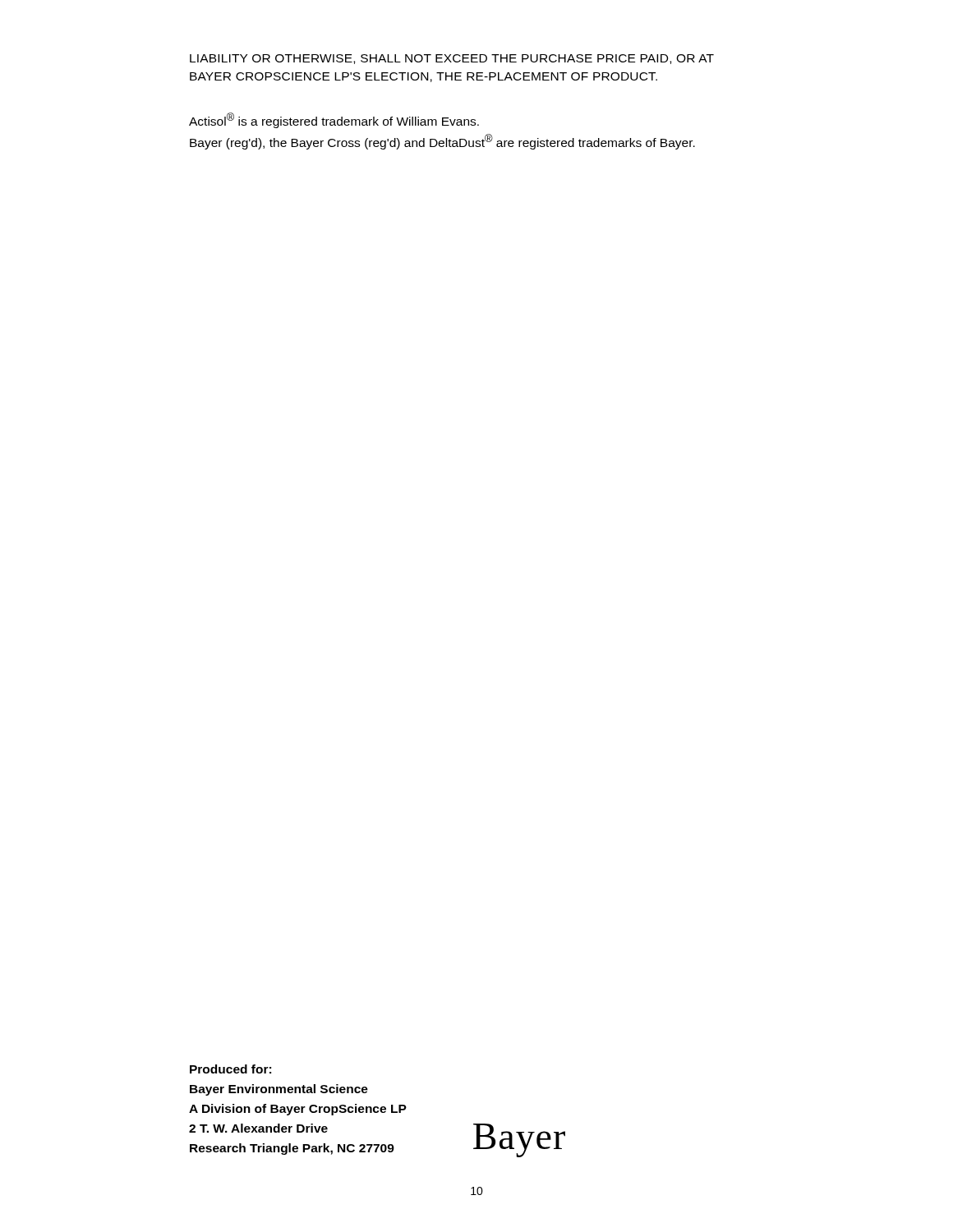Select the region starting "Produced for: Bayer Environmental"

(x=298, y=1108)
